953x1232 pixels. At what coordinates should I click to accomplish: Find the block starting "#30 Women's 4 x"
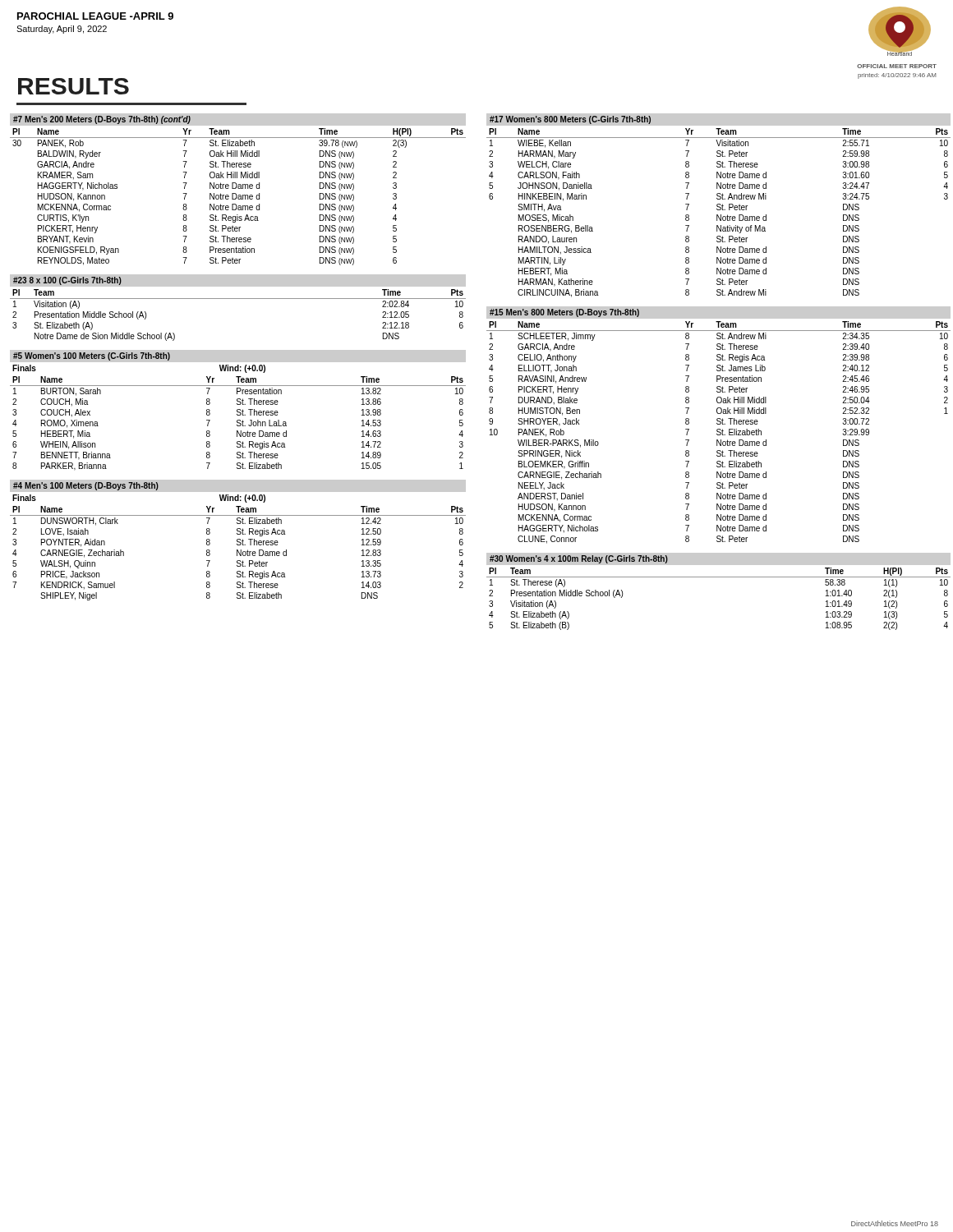[x=718, y=559]
